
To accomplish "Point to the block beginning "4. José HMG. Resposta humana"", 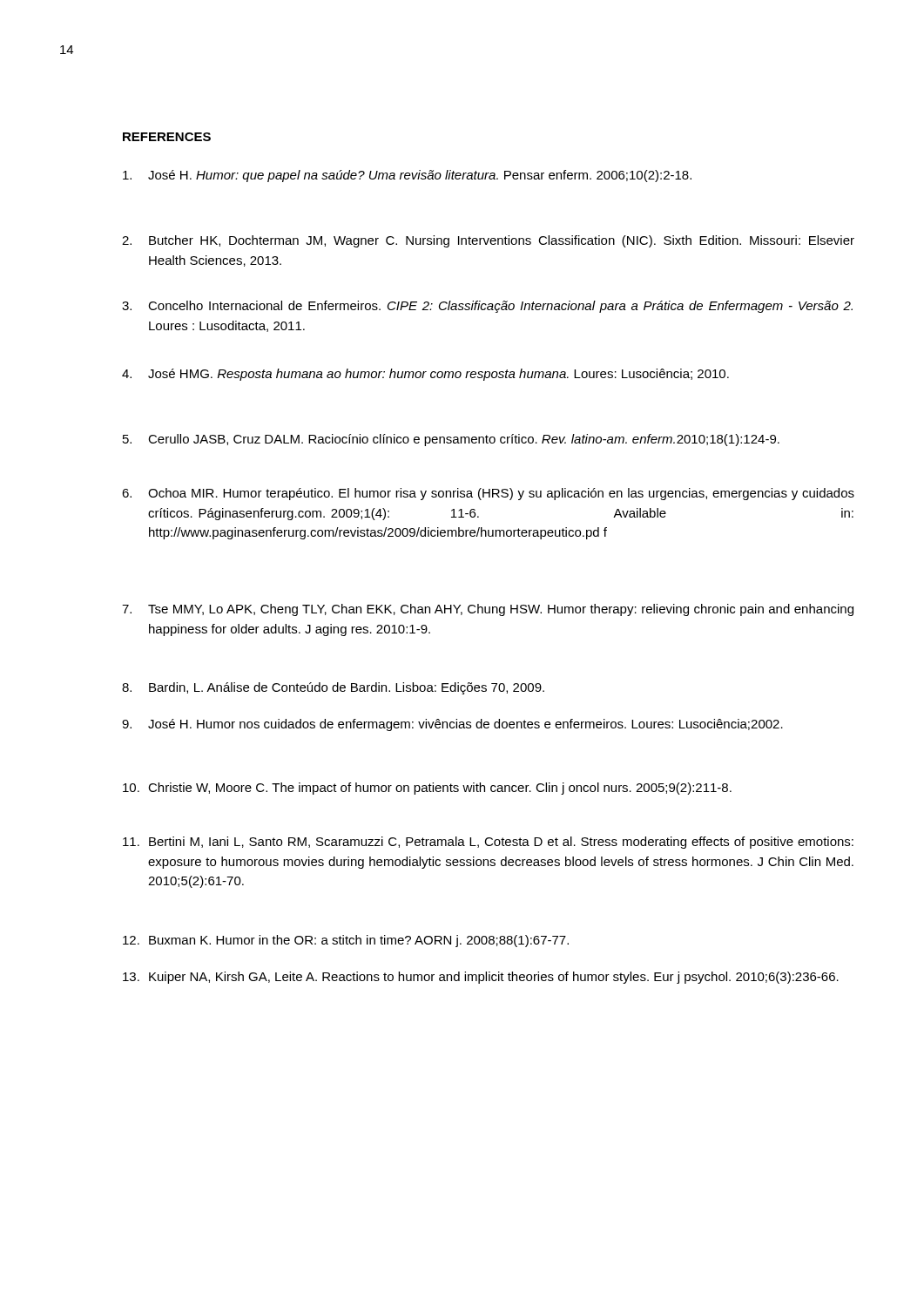I will point(426,374).
